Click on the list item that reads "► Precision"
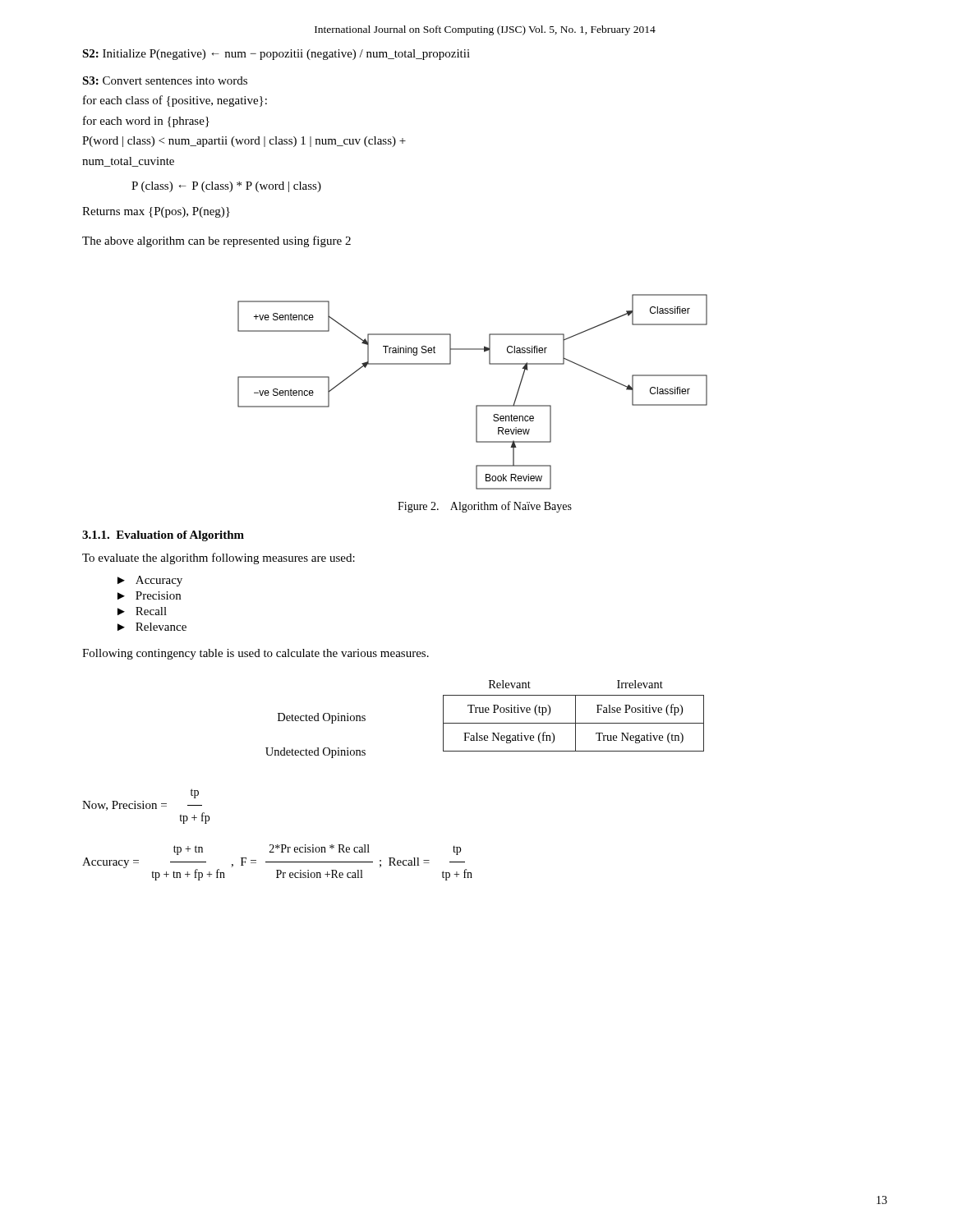This screenshot has width=953, height=1232. (148, 596)
